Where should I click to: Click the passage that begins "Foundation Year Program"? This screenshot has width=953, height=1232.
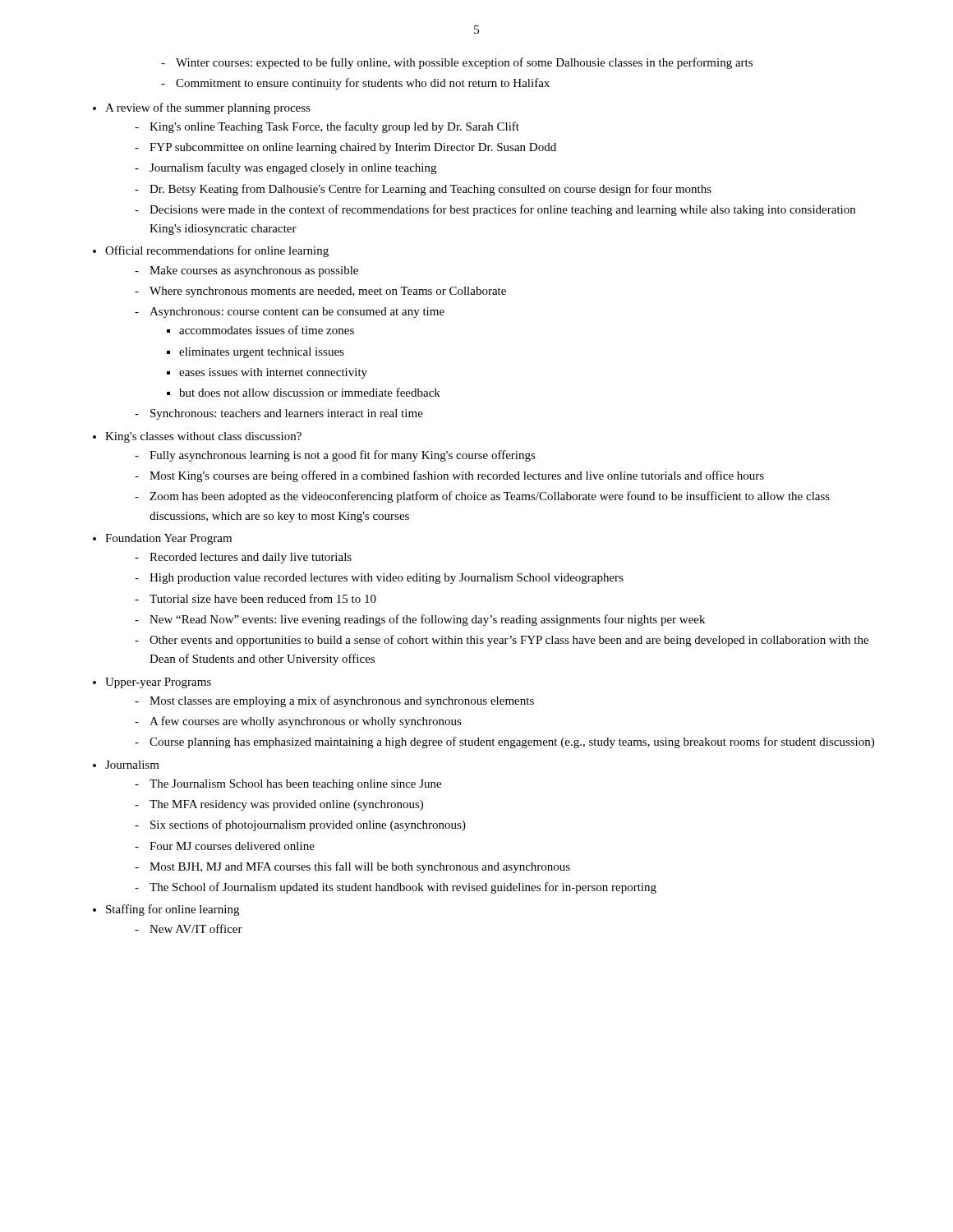click(x=168, y=539)
